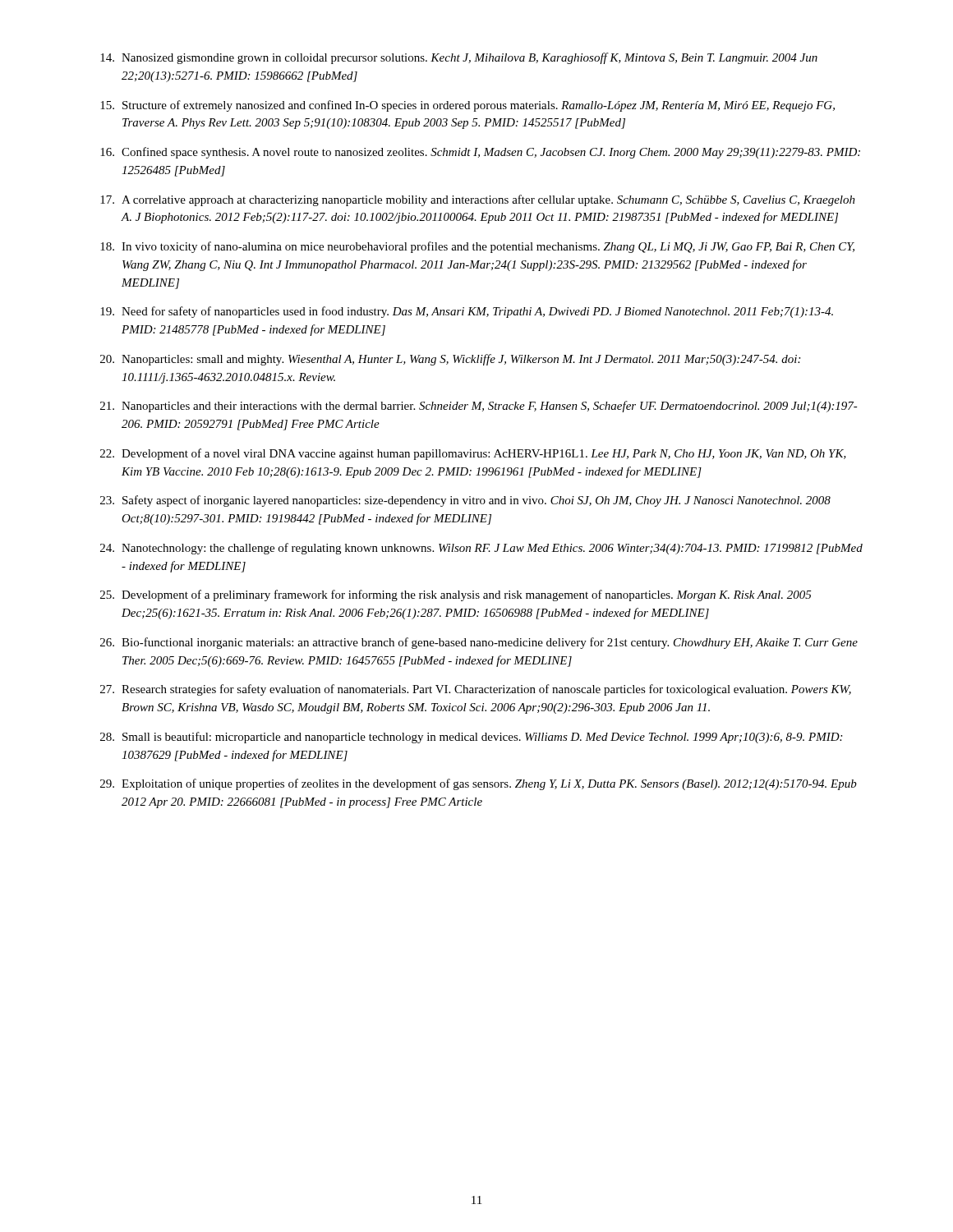The image size is (953, 1232).
Task: Locate the element starting "15. Structure of extremely nanosized and"
Action: (476, 114)
